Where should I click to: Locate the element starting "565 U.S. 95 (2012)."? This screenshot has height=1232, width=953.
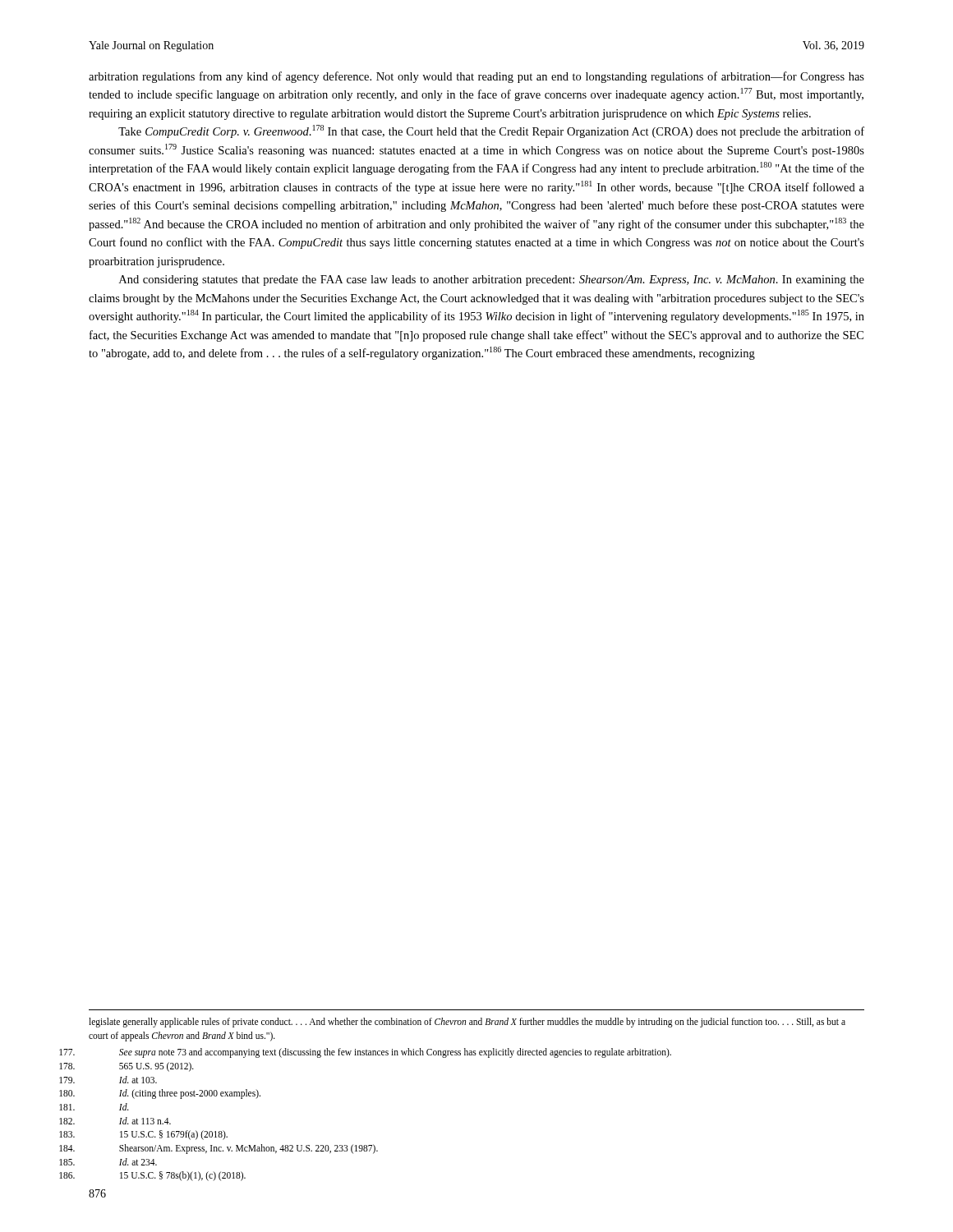click(476, 1066)
